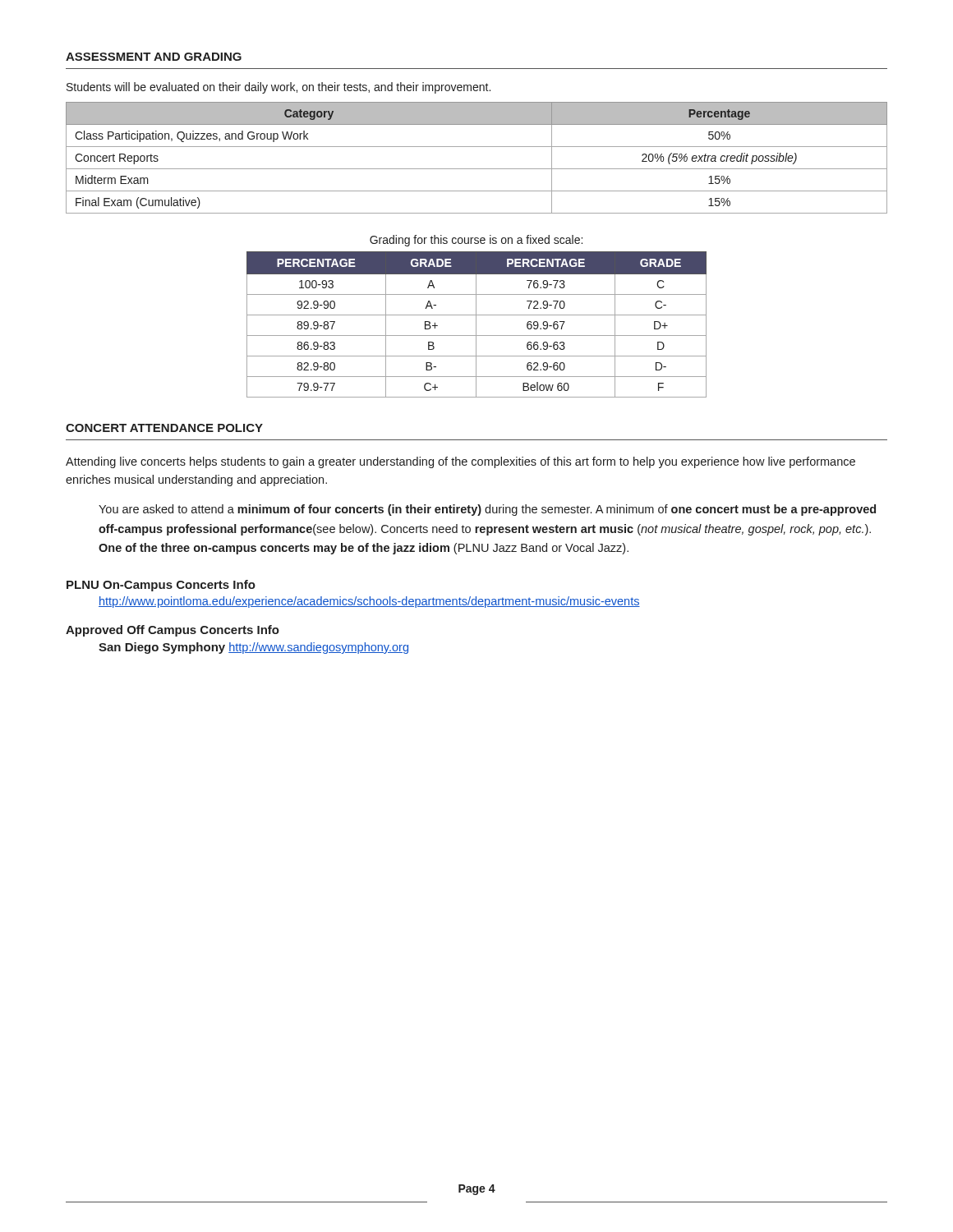This screenshot has width=953, height=1232.
Task: Locate the block starting "Grading for this"
Action: coord(476,240)
